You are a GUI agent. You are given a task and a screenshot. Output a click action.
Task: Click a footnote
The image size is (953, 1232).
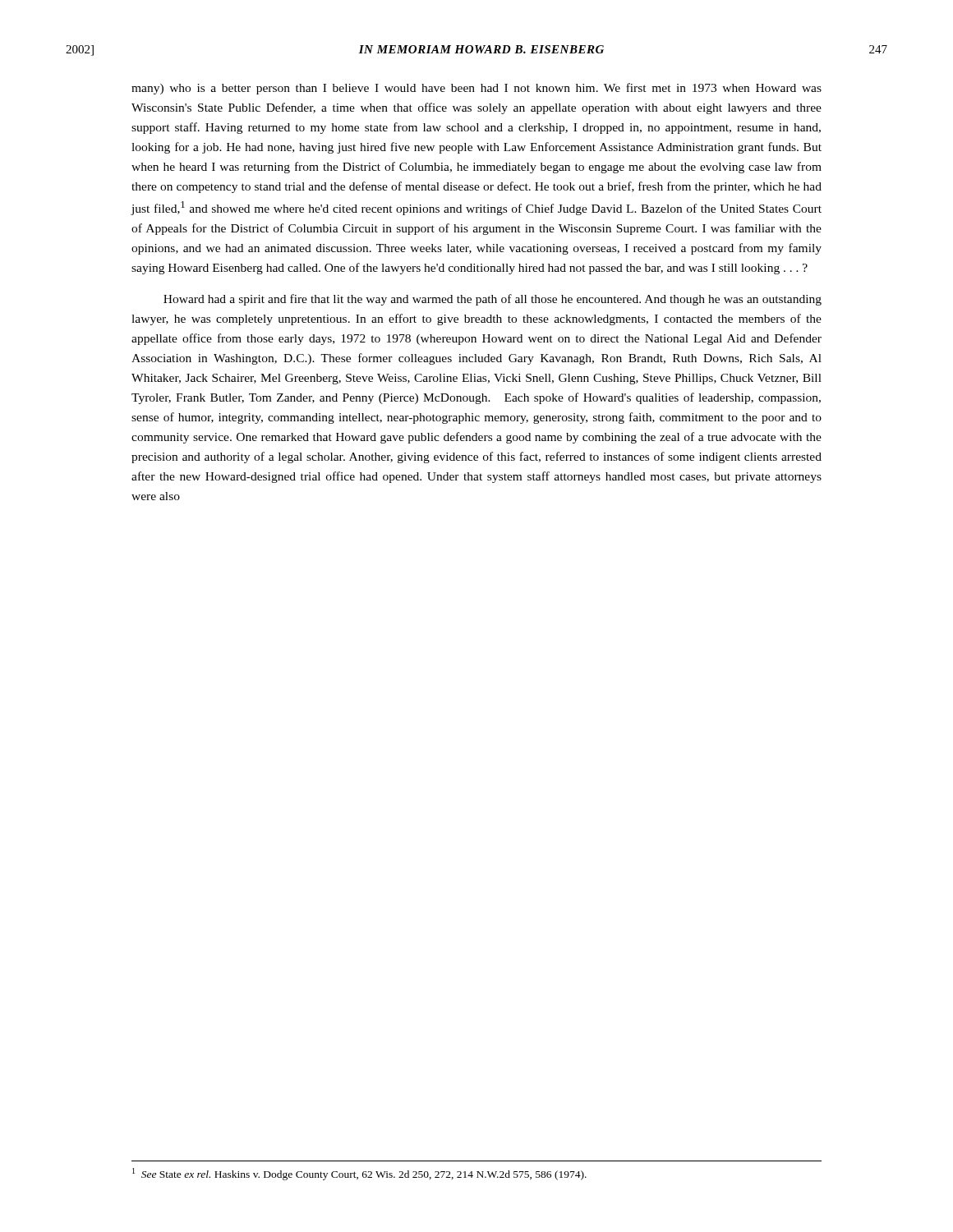tap(359, 1174)
